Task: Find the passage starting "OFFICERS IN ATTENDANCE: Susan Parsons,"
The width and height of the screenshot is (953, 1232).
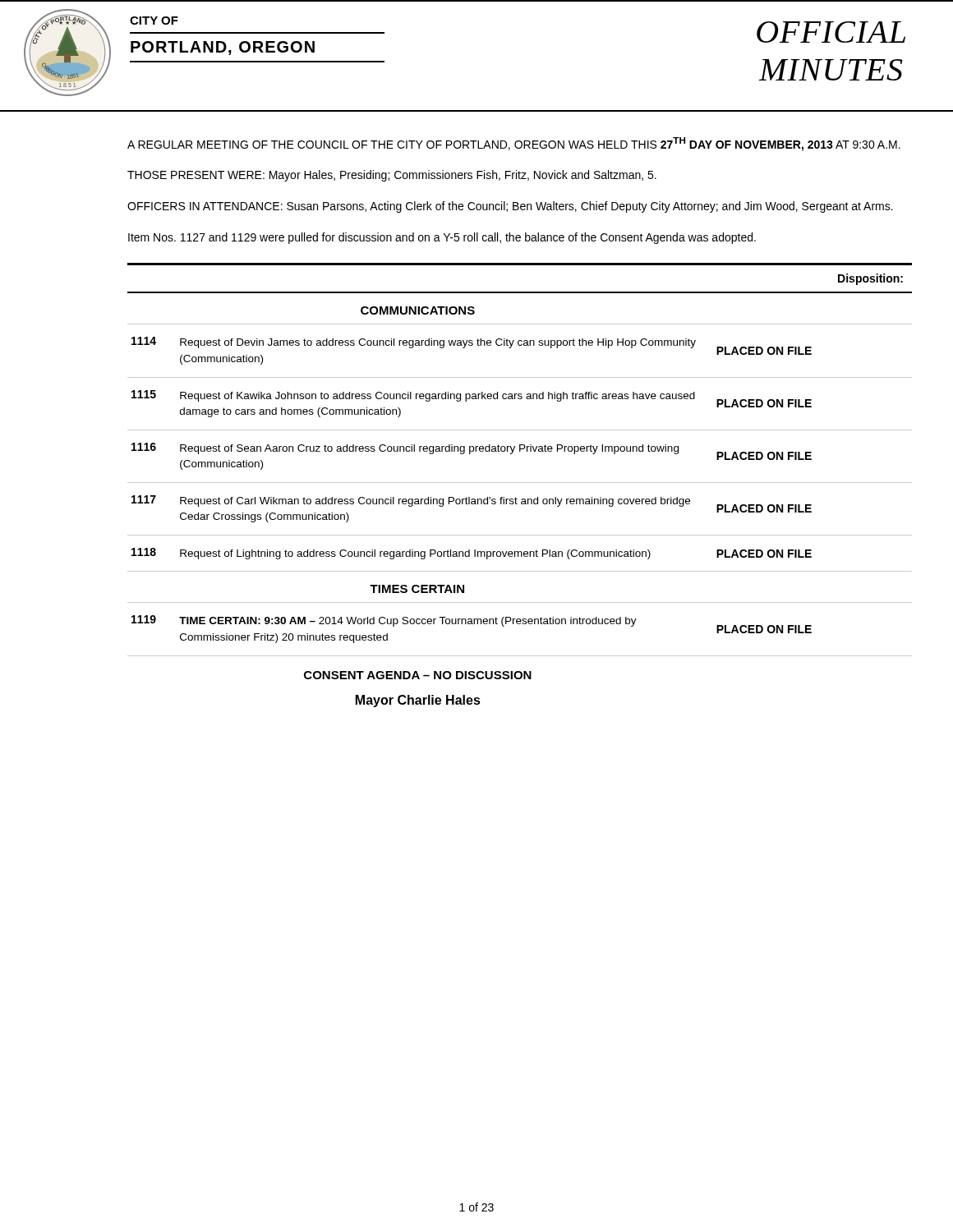Action: pyautogui.click(x=510, y=206)
